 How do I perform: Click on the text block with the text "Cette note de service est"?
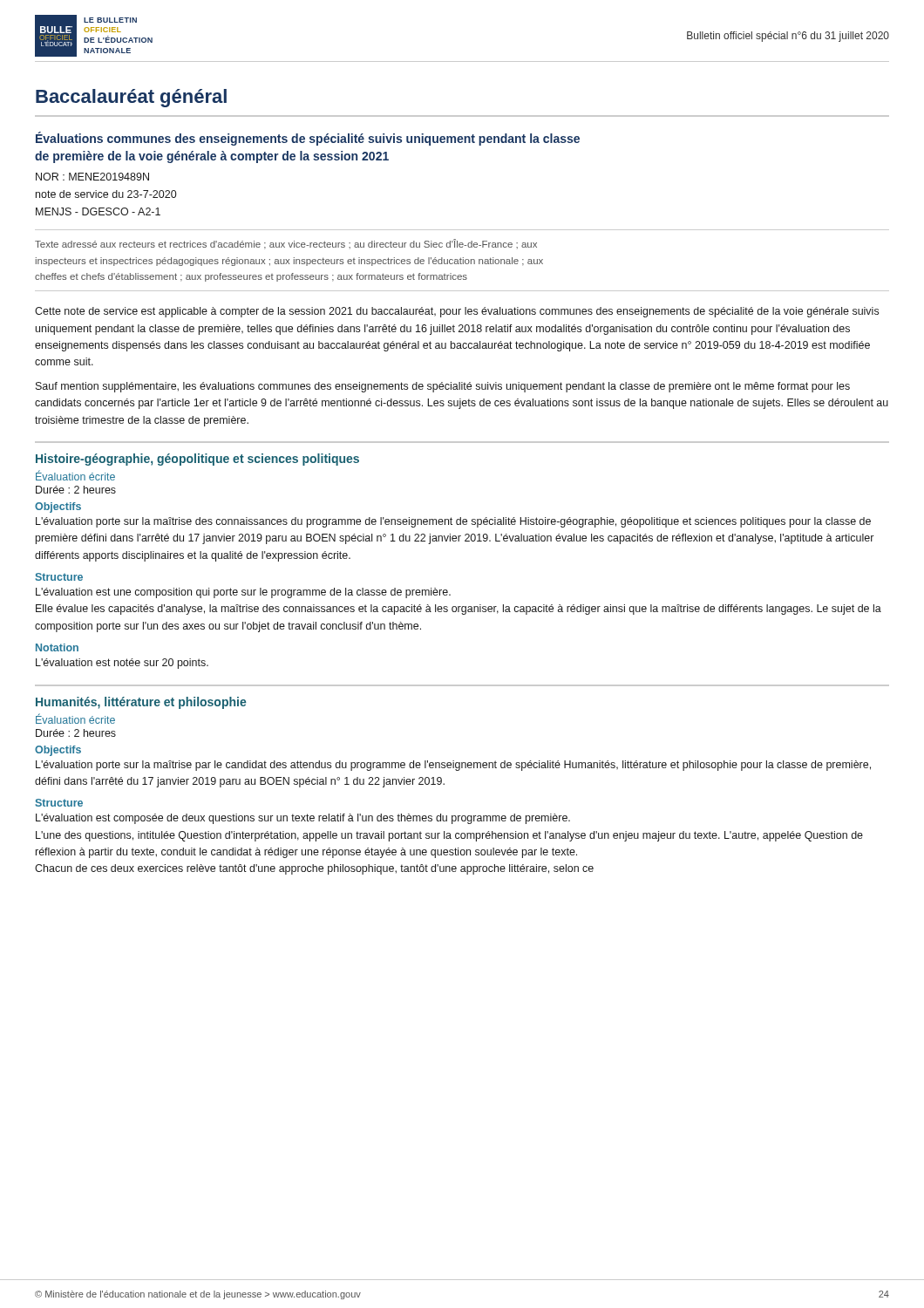click(x=457, y=337)
